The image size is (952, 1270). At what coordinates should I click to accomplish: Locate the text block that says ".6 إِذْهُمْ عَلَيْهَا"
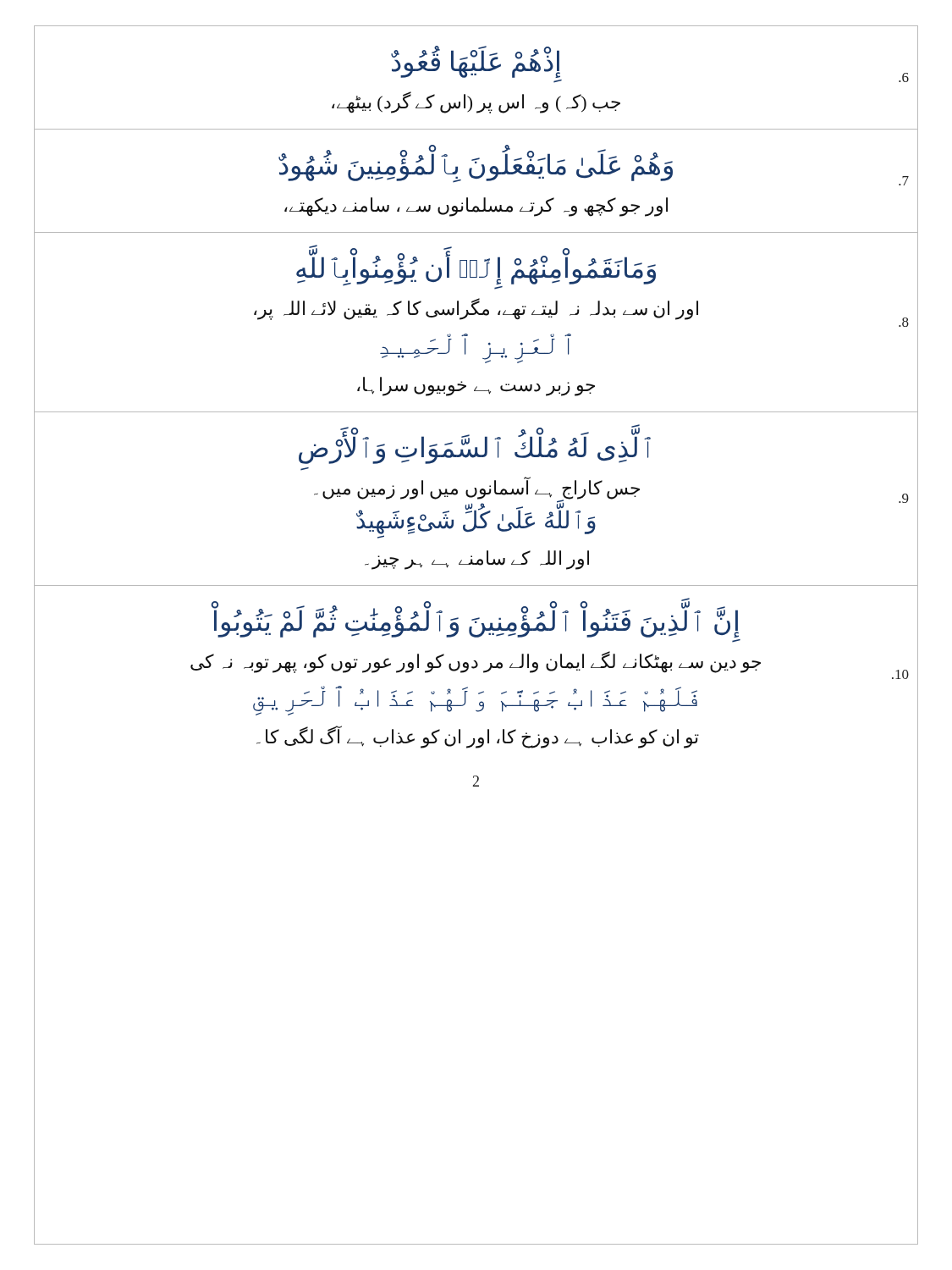497,79
